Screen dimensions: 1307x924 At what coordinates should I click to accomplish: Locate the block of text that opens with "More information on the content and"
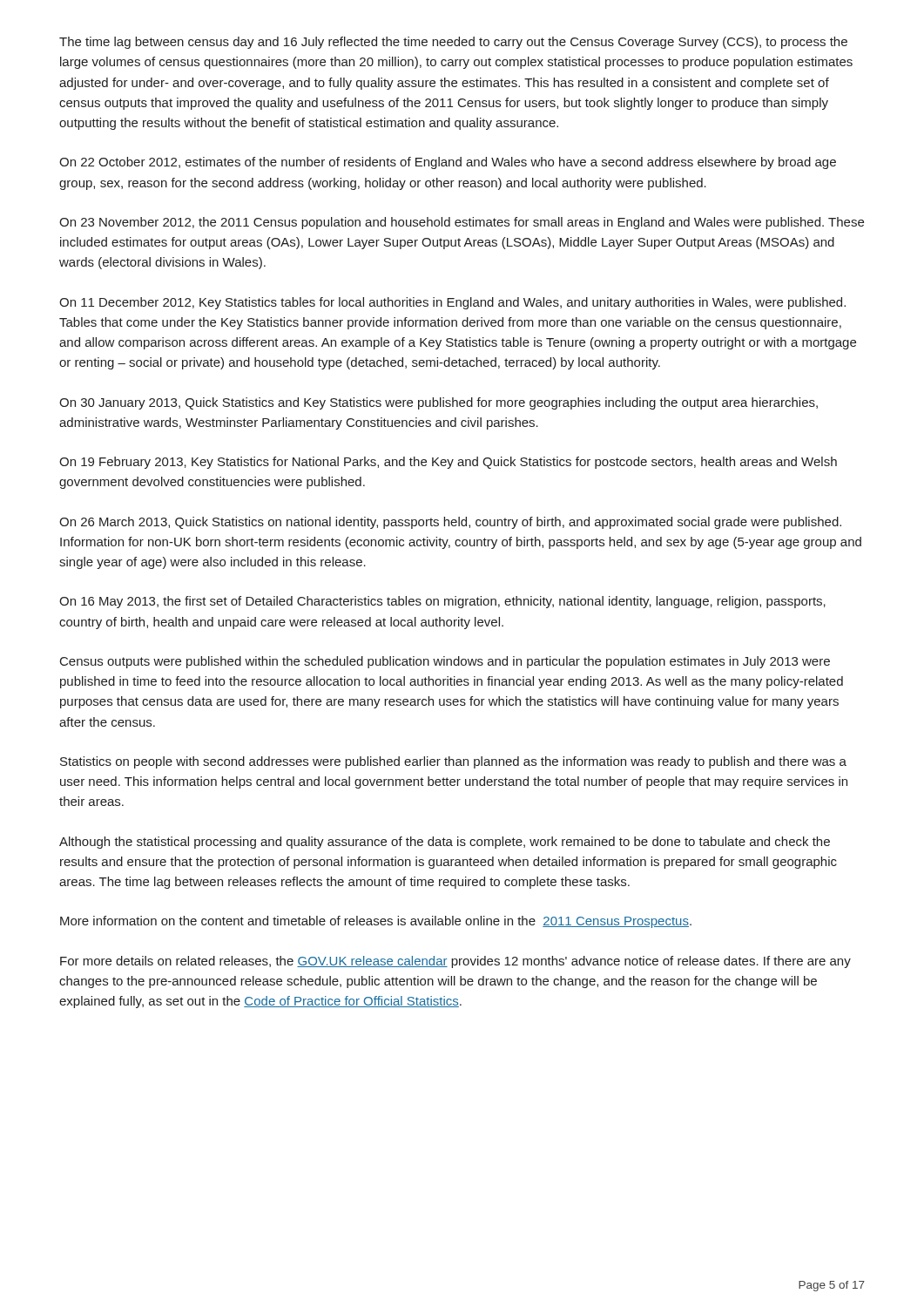click(376, 921)
